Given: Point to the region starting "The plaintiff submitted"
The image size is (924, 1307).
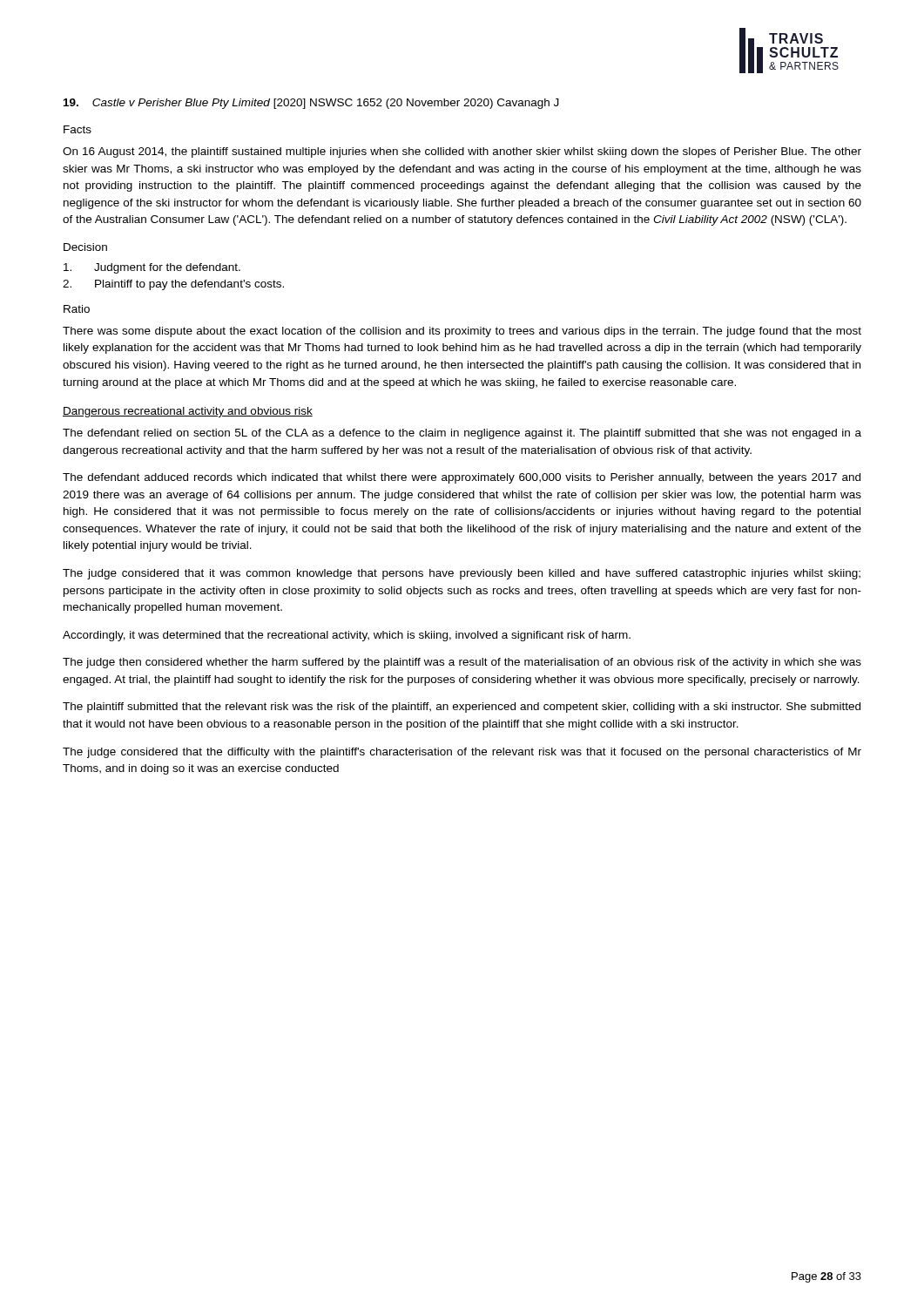Looking at the screenshot, I should point(462,715).
